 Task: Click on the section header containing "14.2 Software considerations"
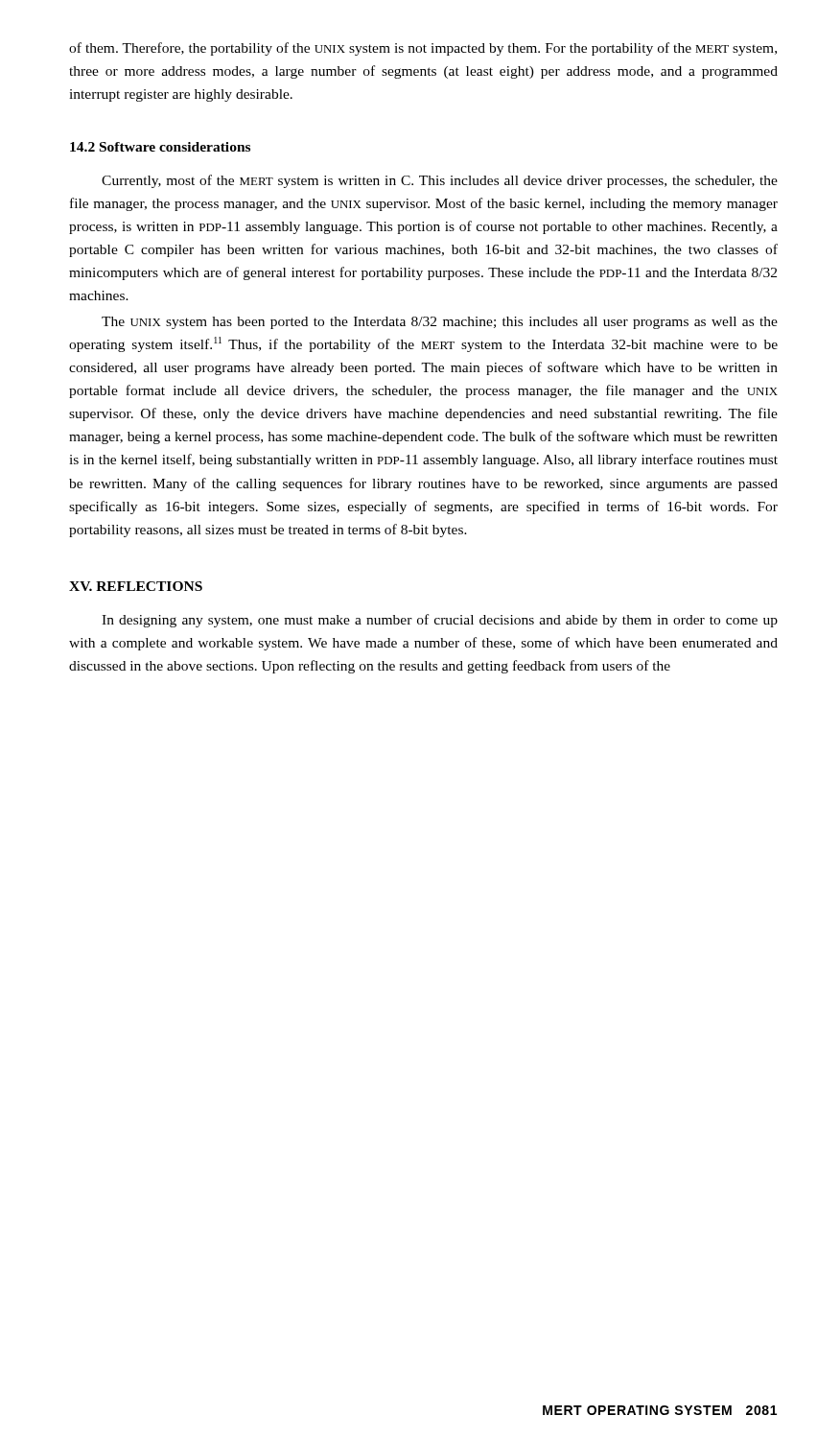coord(160,146)
